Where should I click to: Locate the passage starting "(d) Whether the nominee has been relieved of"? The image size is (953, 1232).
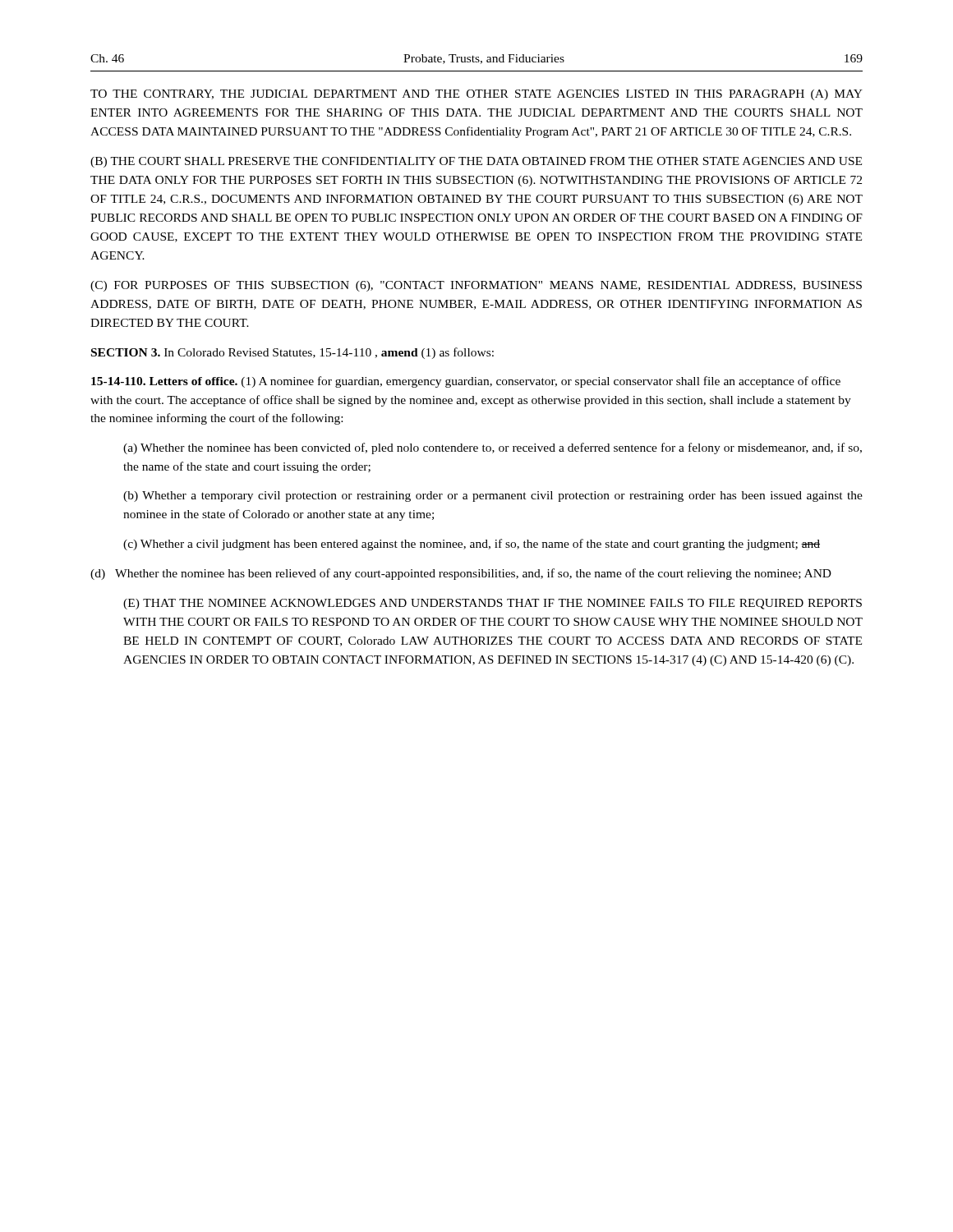(x=461, y=574)
